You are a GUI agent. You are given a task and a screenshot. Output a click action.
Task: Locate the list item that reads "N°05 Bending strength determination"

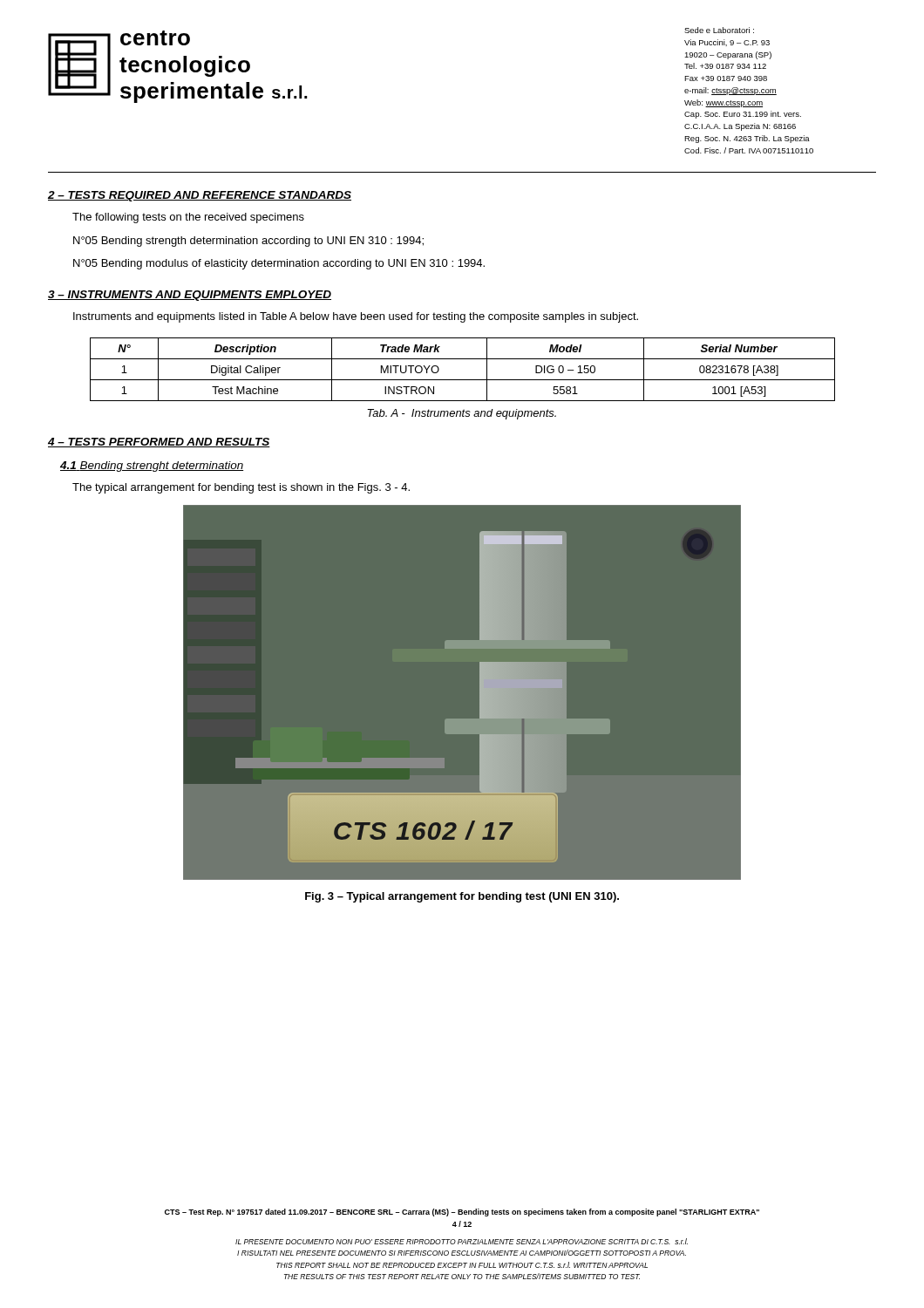pos(248,240)
